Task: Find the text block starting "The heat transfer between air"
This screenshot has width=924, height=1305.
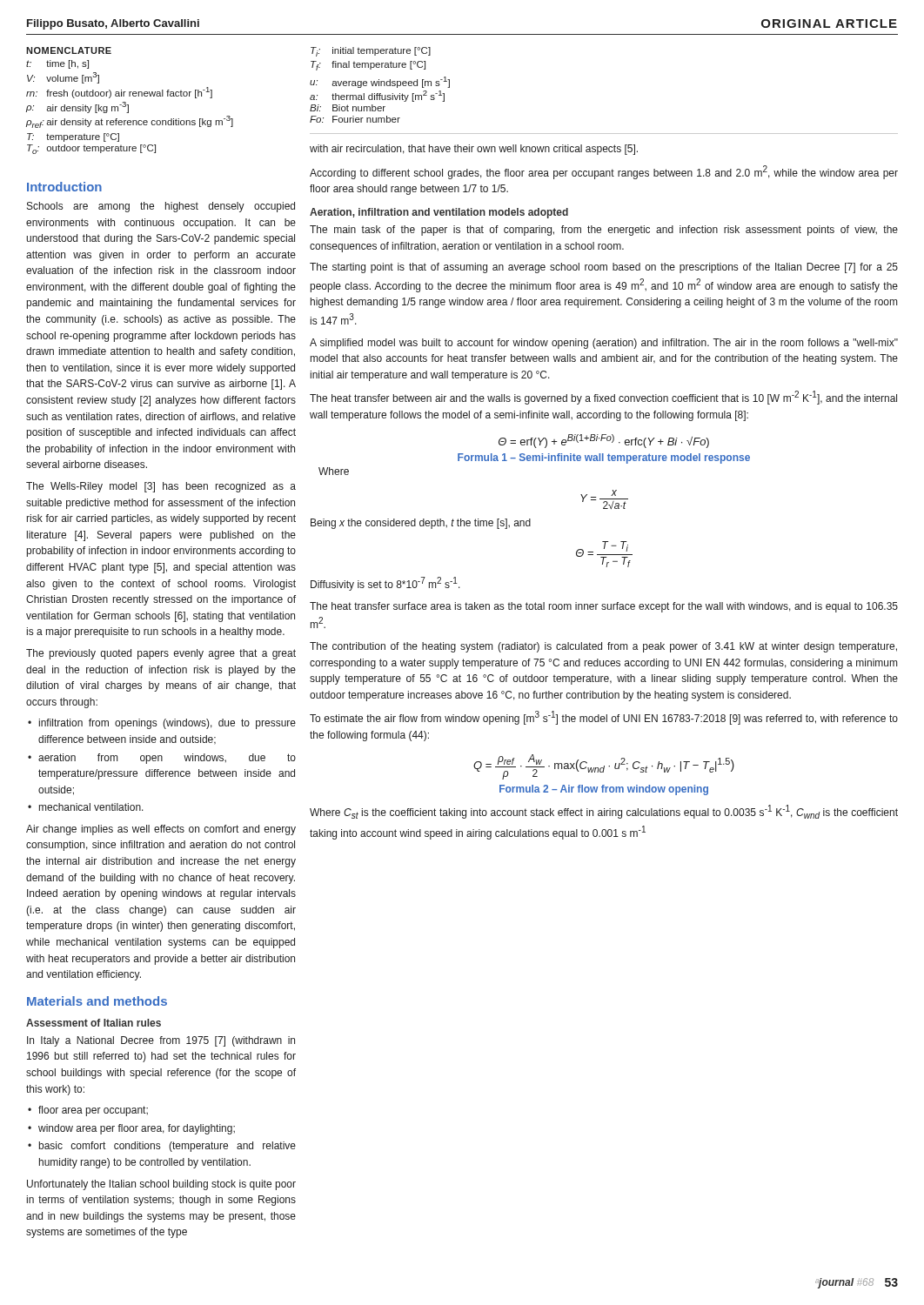Action: pyautogui.click(x=604, y=406)
